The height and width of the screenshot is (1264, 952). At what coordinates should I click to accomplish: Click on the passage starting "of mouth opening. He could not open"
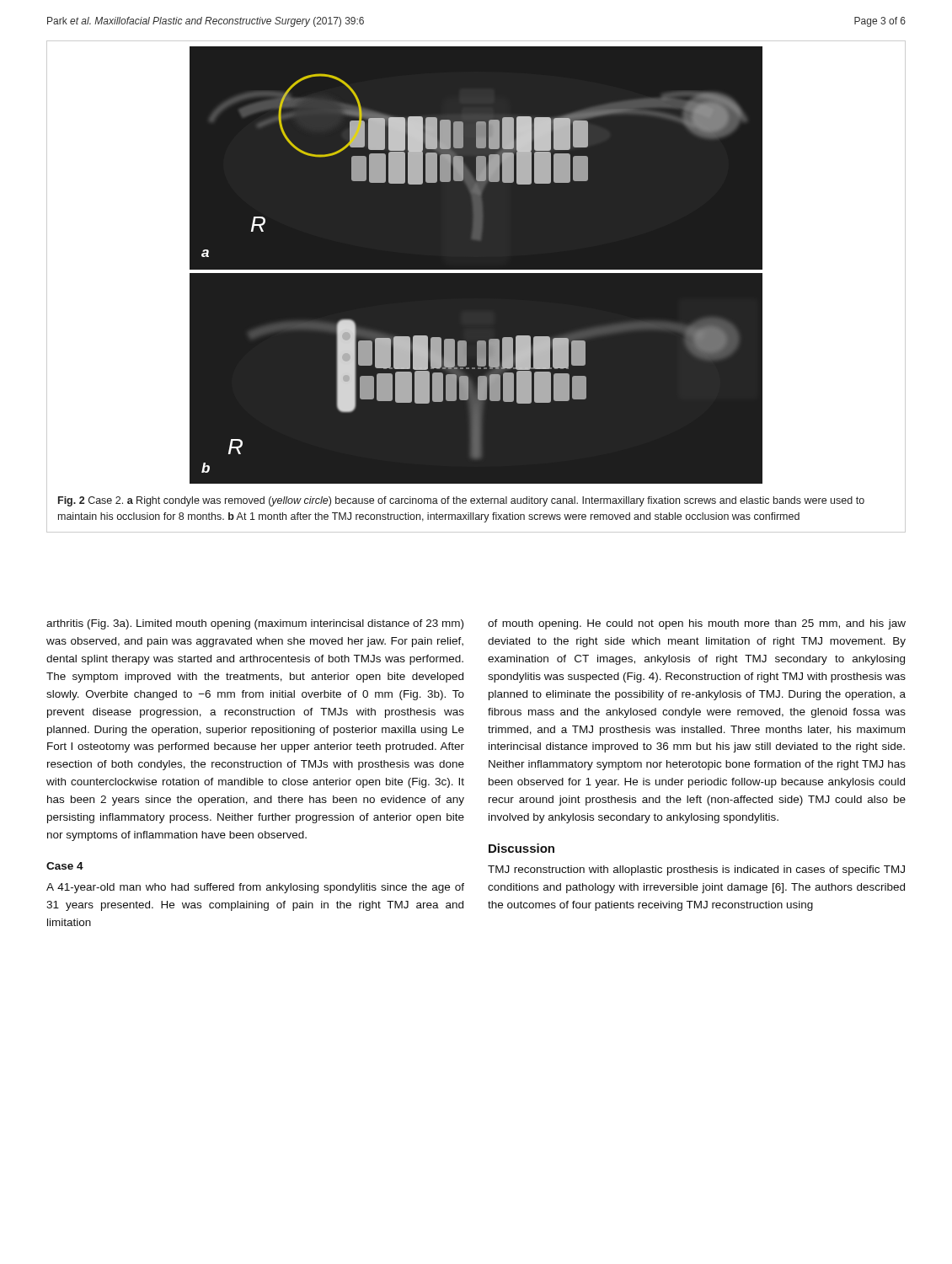tap(697, 720)
